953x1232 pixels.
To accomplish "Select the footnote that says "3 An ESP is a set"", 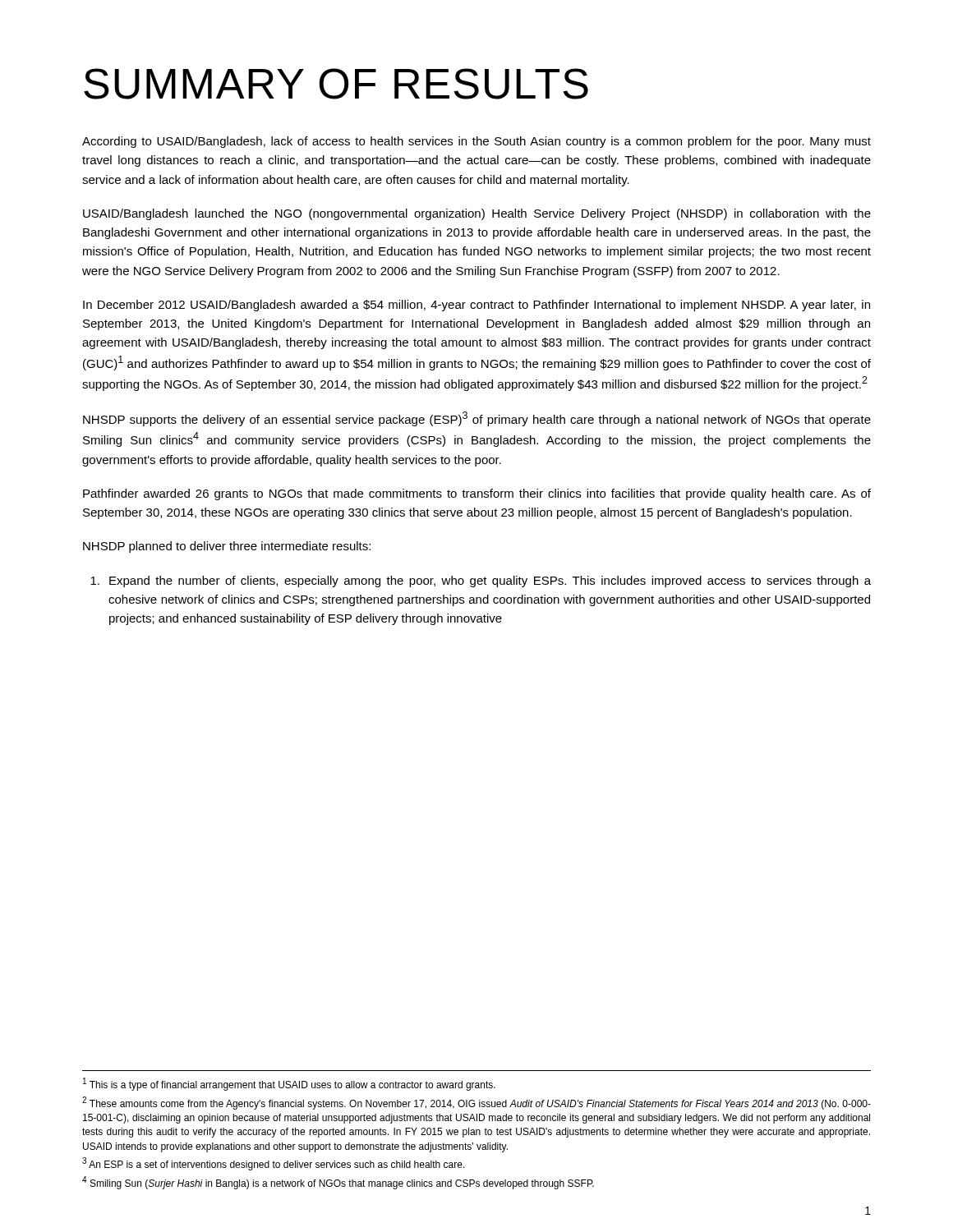I will (274, 1164).
